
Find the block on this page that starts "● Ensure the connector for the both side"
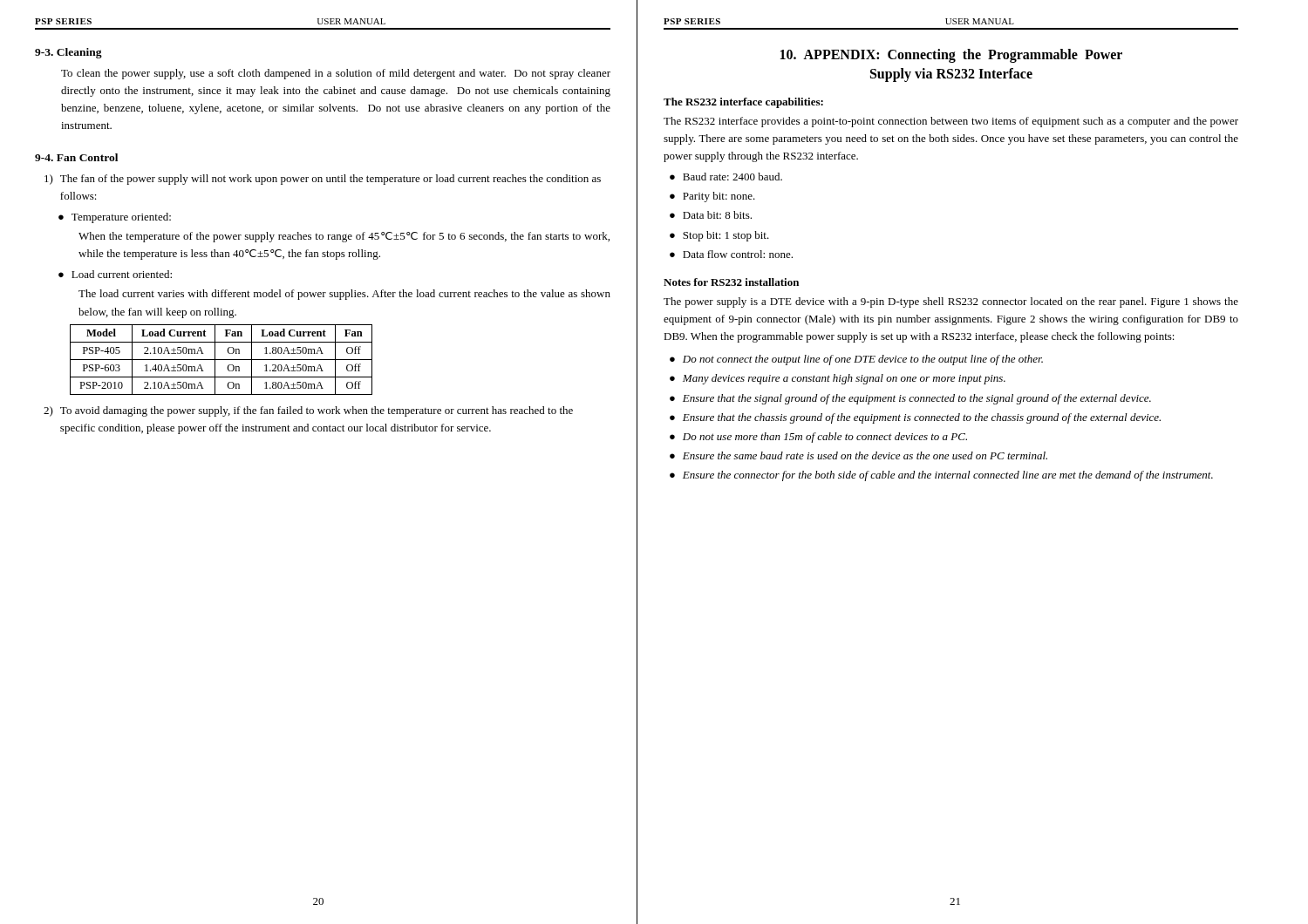click(941, 475)
